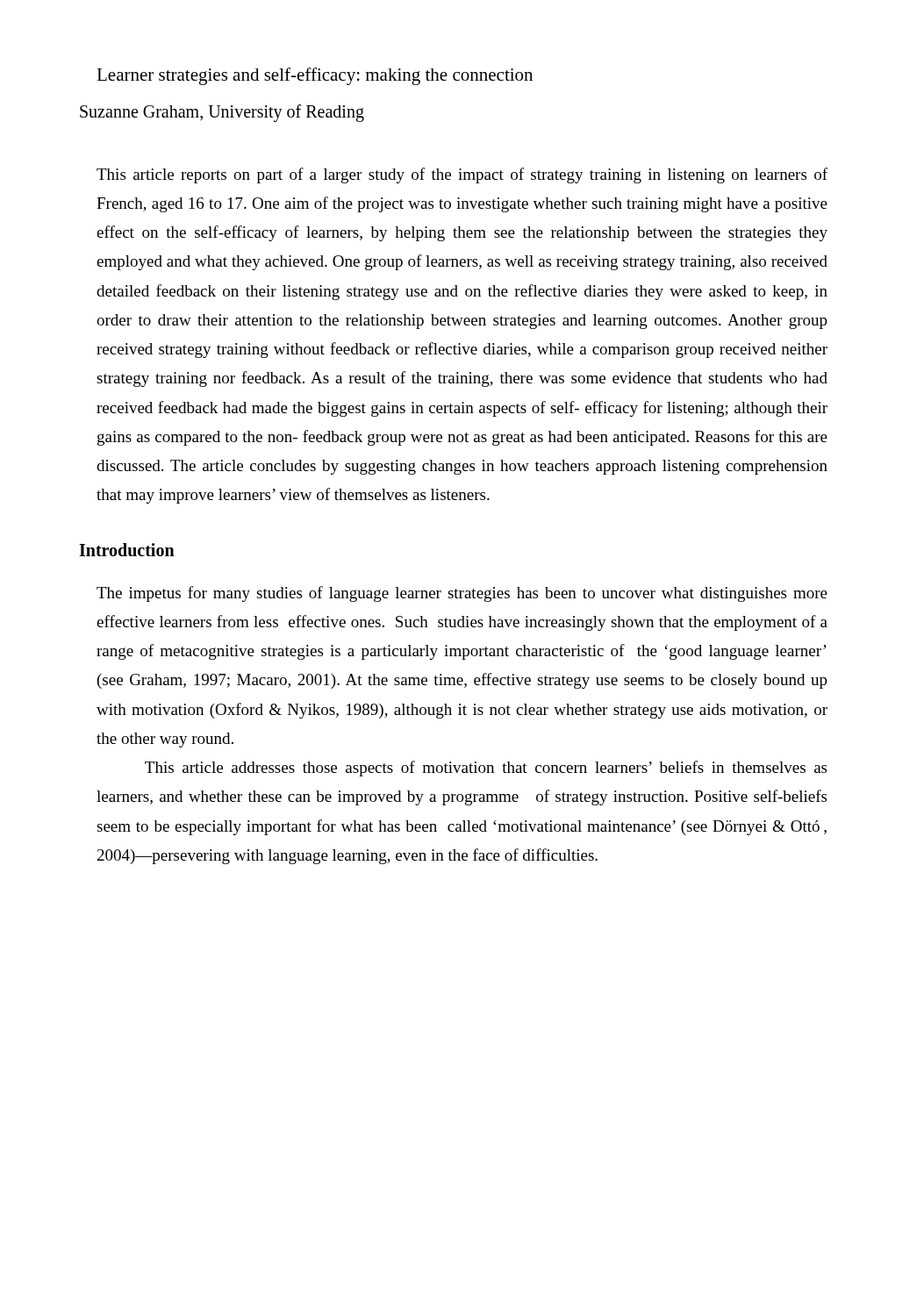Click on the title containing "Learner strategies and self-efficacy: making"
The image size is (924, 1316).
click(471, 75)
